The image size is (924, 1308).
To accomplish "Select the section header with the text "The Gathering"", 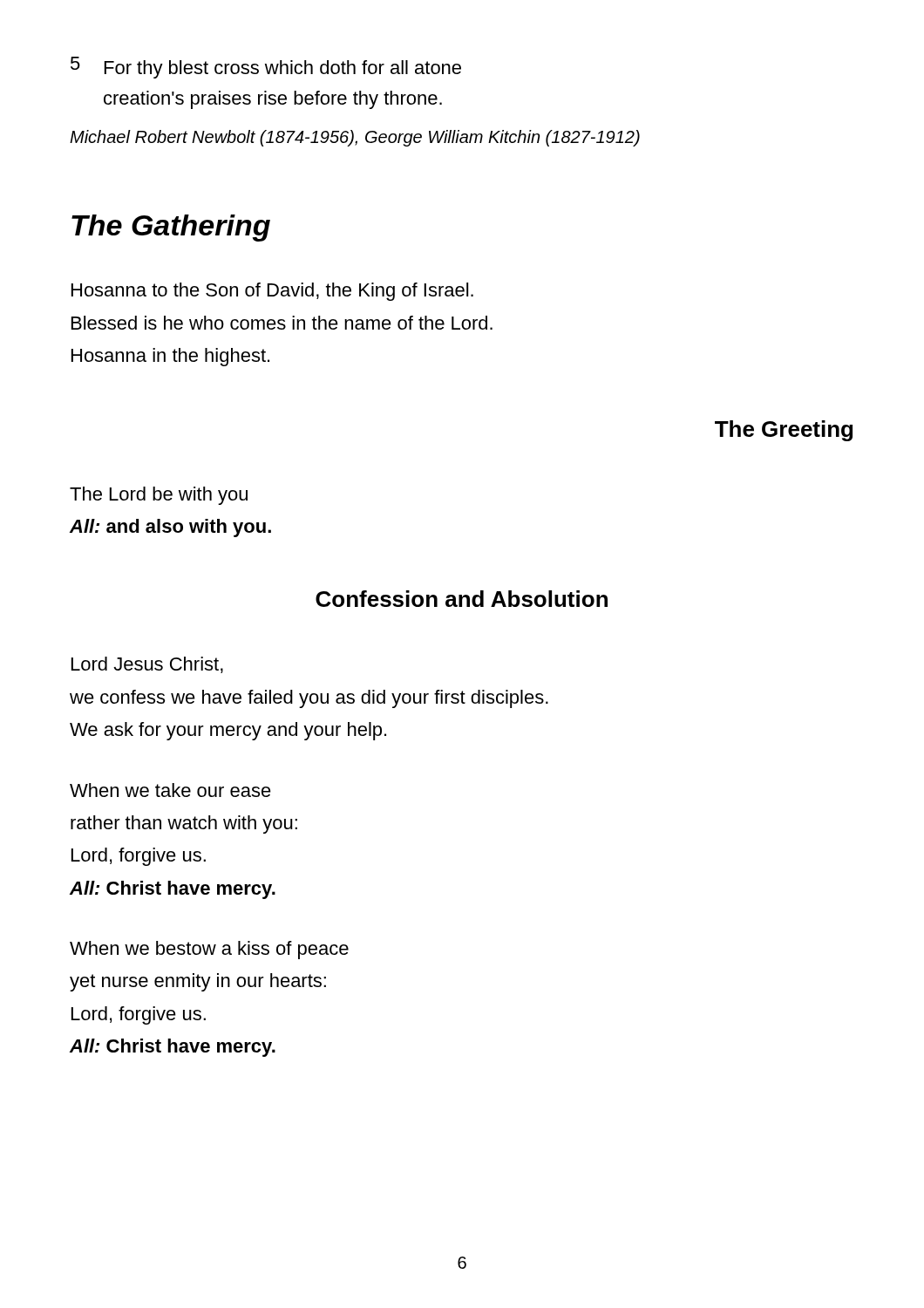I will tap(170, 225).
